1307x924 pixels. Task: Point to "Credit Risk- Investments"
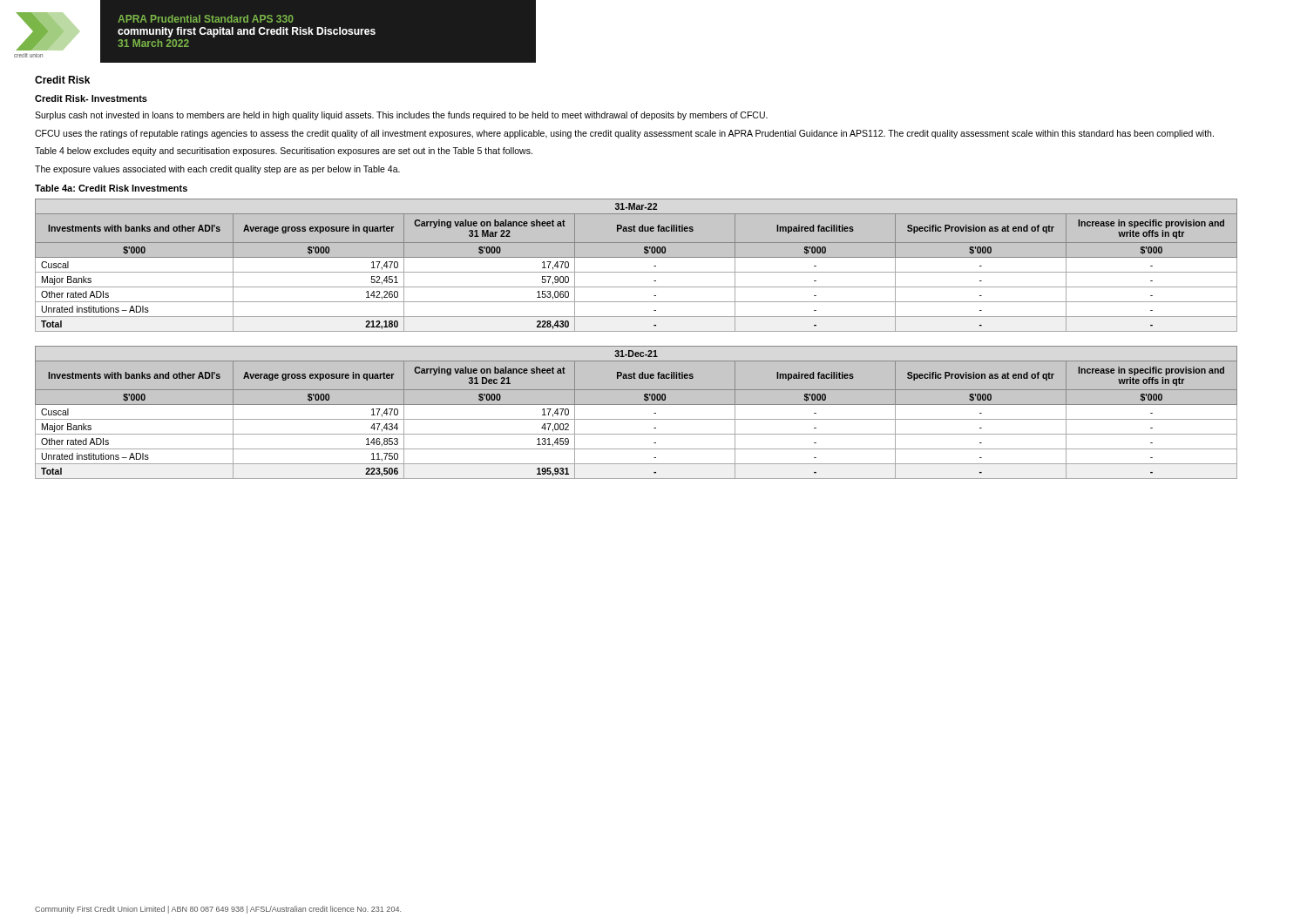[x=91, y=98]
